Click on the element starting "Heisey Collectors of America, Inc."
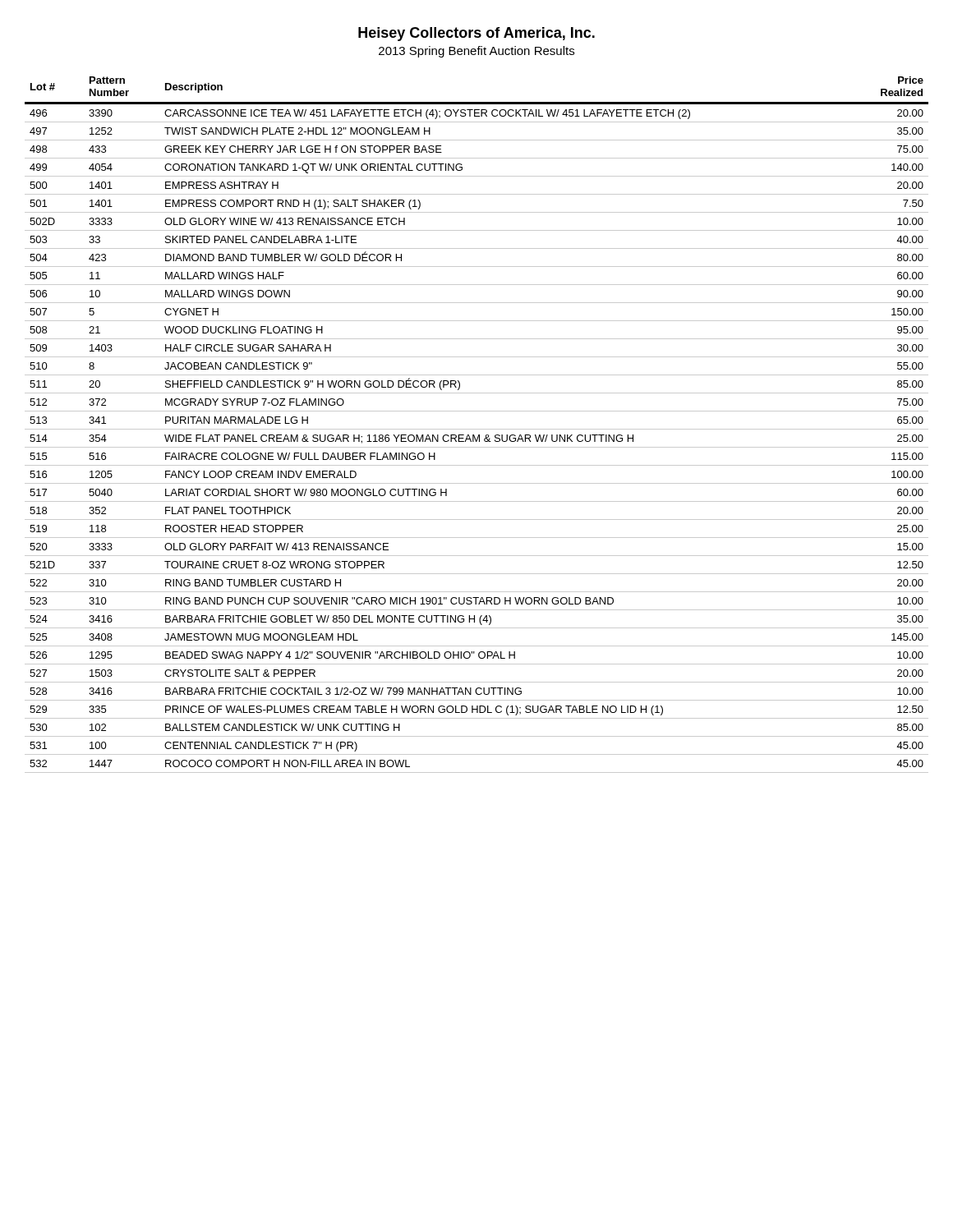Viewport: 953px width, 1232px height. point(476,33)
